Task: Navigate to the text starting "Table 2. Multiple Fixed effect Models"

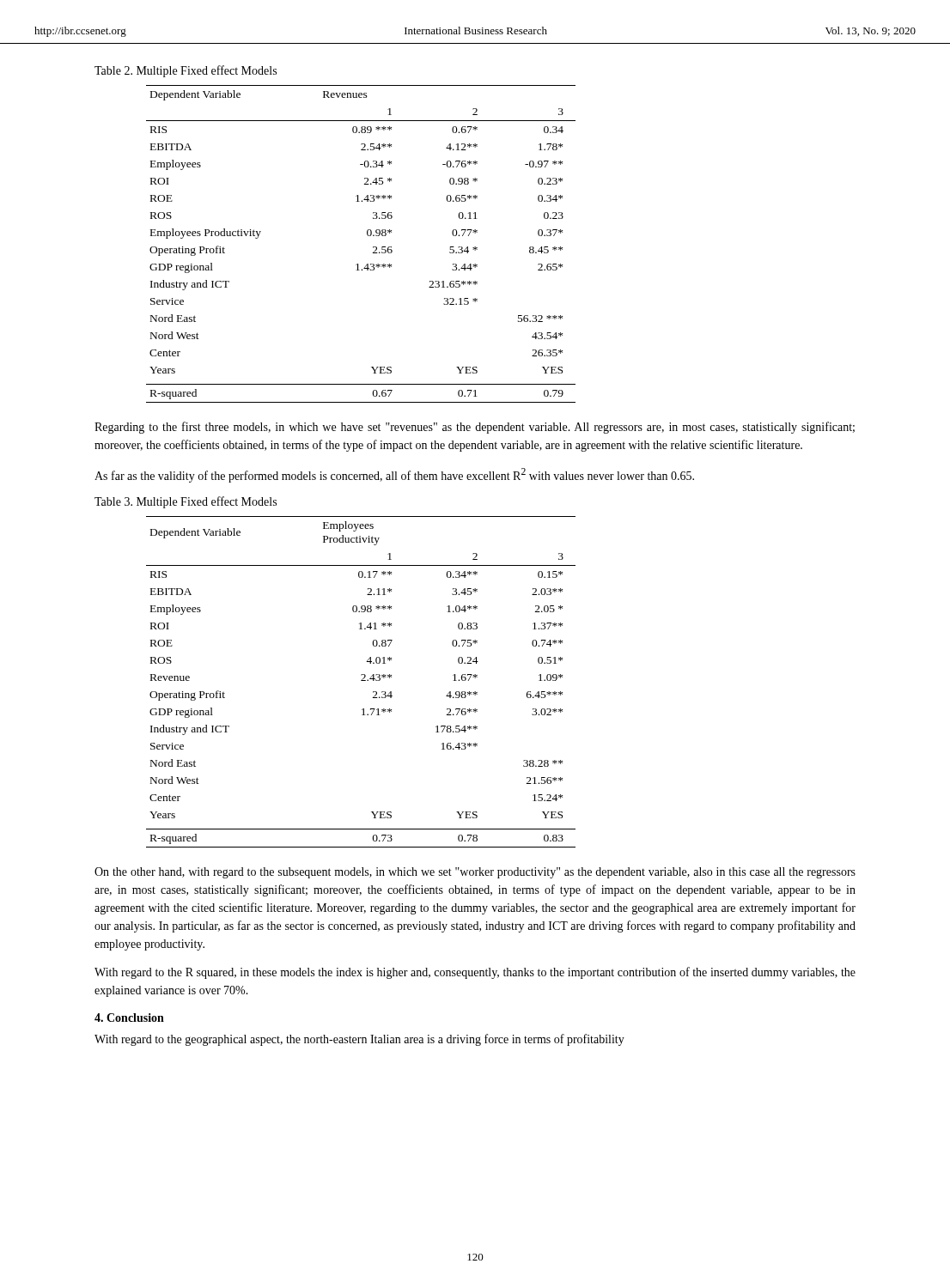Action: coord(186,71)
